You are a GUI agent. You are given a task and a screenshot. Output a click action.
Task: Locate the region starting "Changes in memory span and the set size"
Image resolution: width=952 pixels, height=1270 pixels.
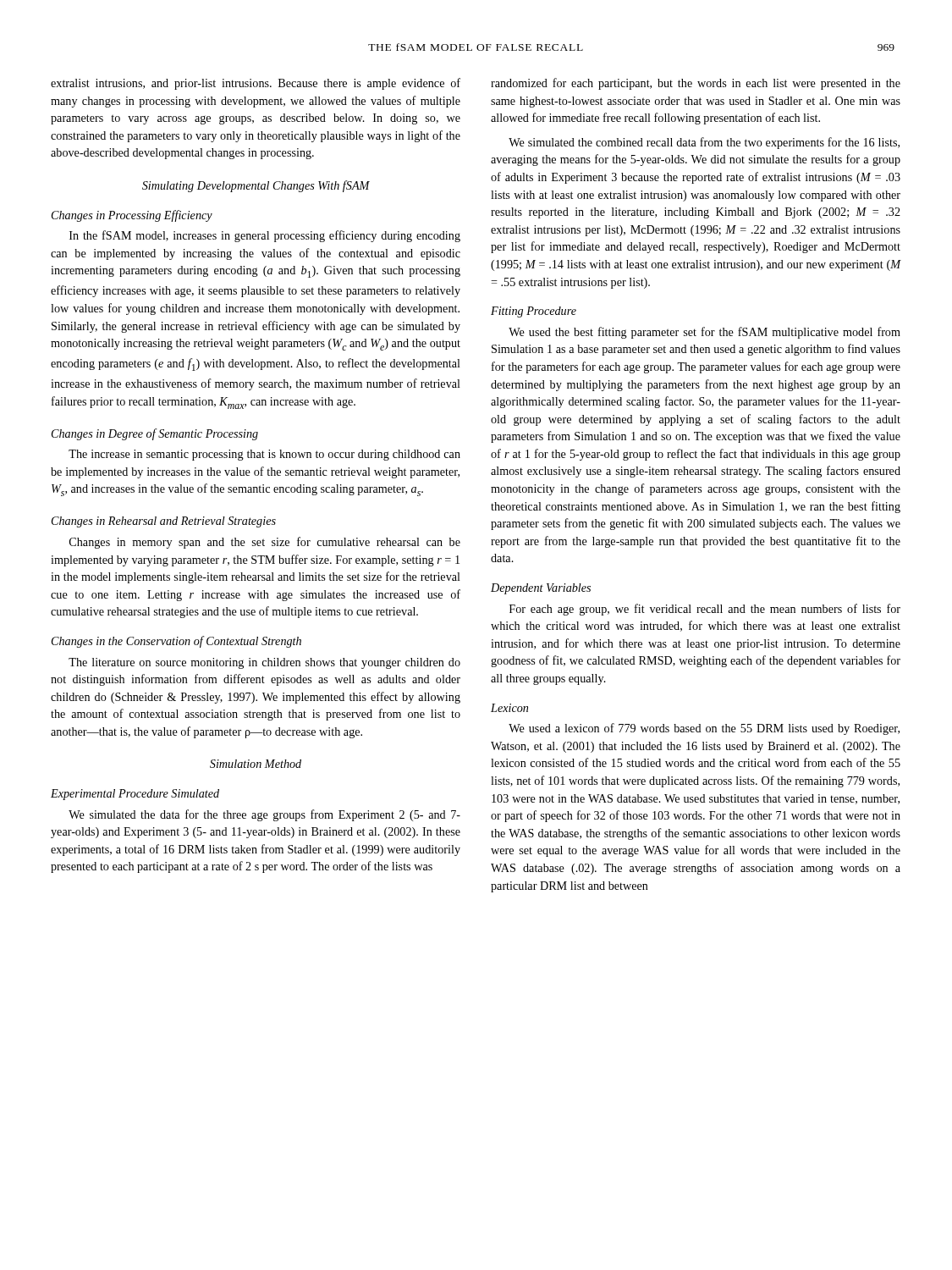pyautogui.click(x=256, y=577)
